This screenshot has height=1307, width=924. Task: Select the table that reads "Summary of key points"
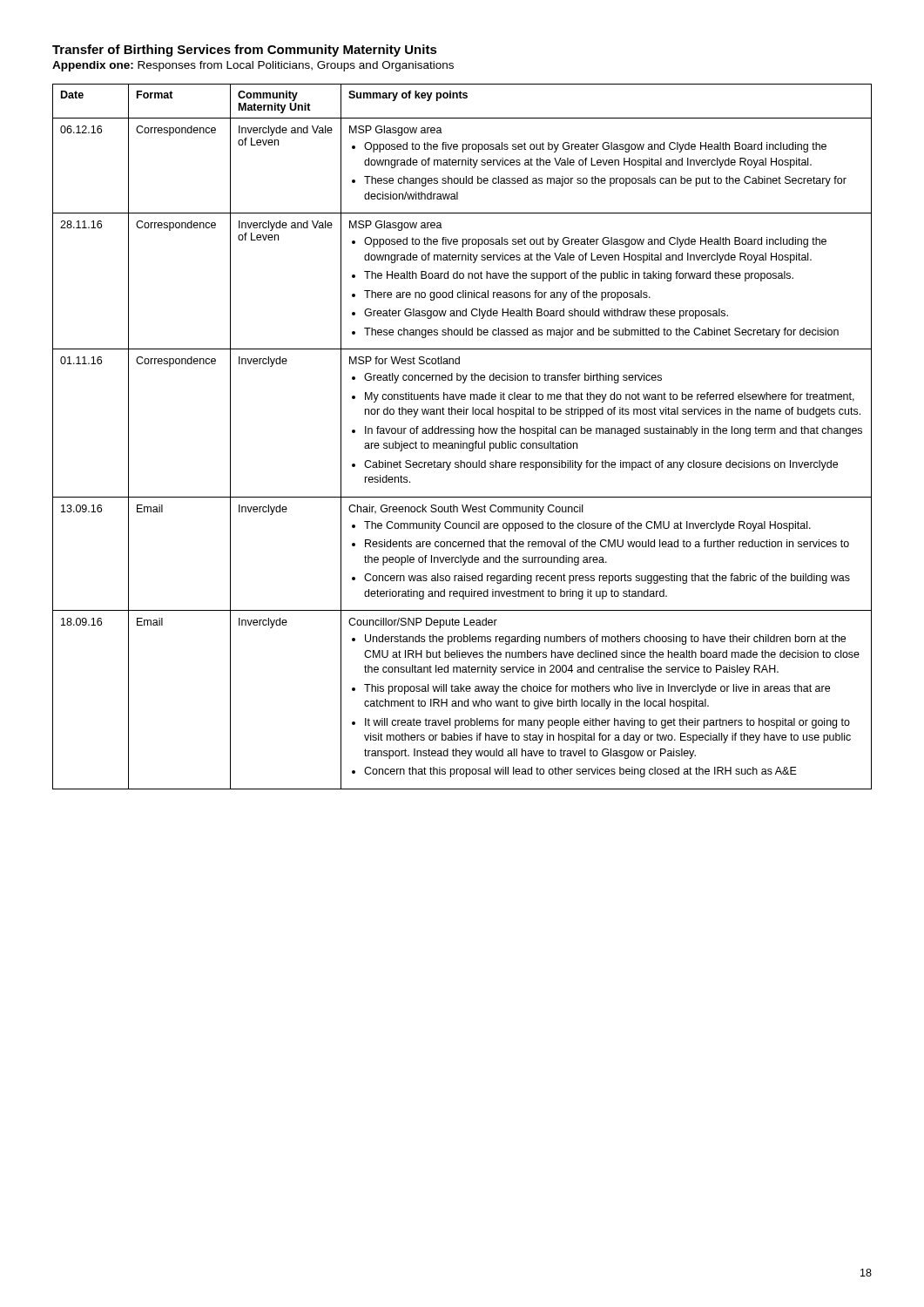click(462, 436)
